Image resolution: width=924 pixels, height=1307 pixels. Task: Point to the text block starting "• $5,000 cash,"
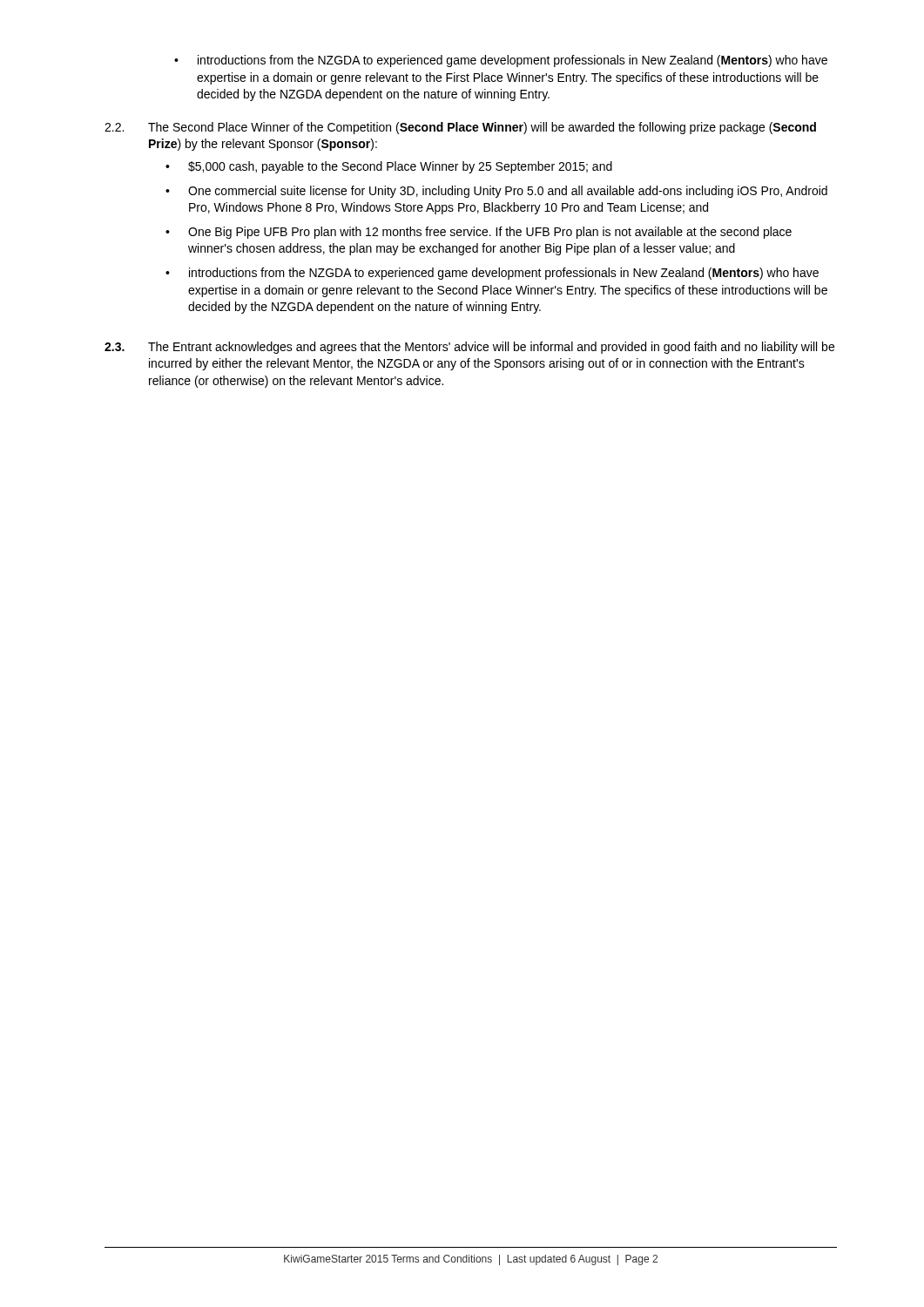coord(501,167)
